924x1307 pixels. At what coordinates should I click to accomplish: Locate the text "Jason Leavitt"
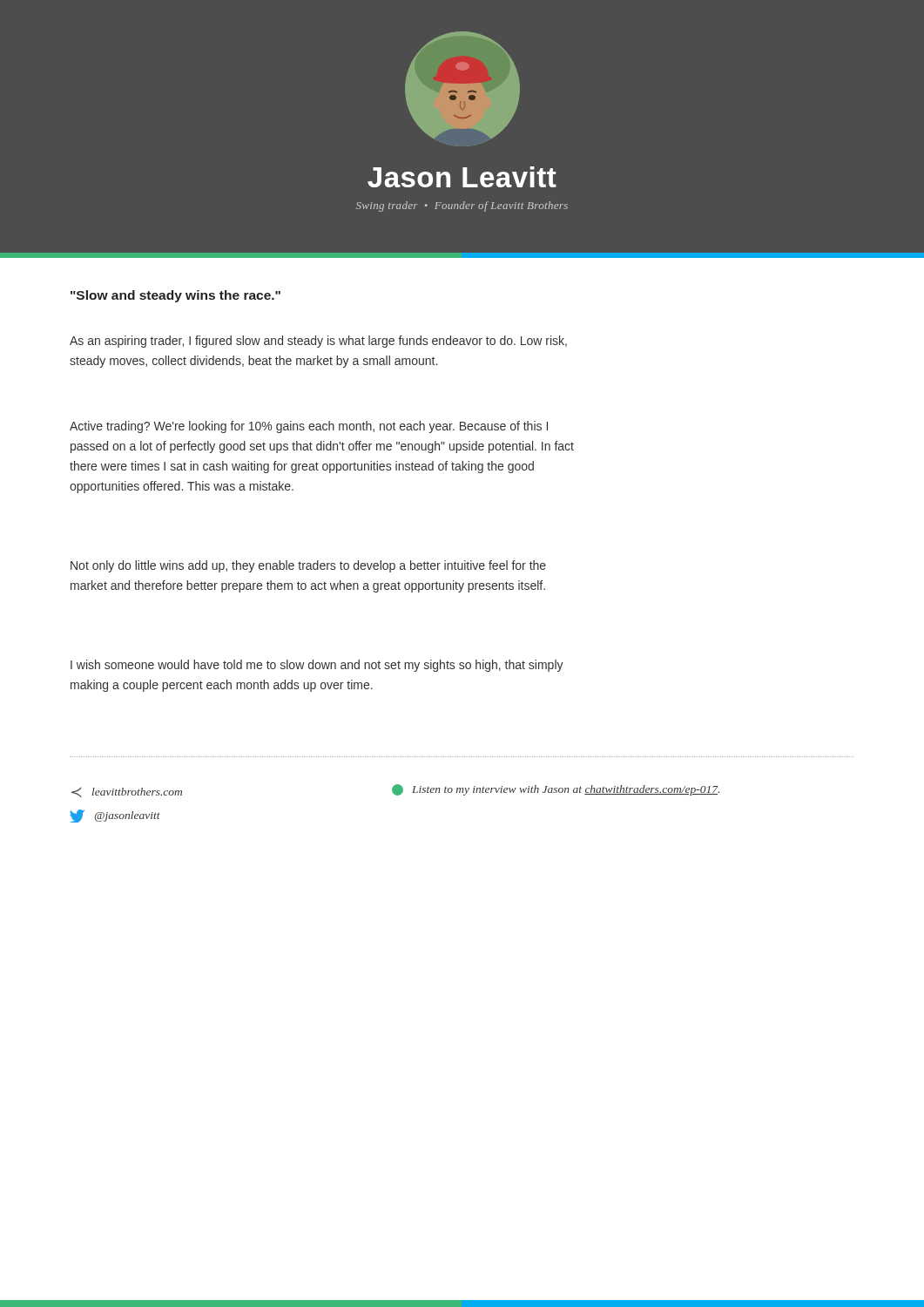[x=462, y=178]
